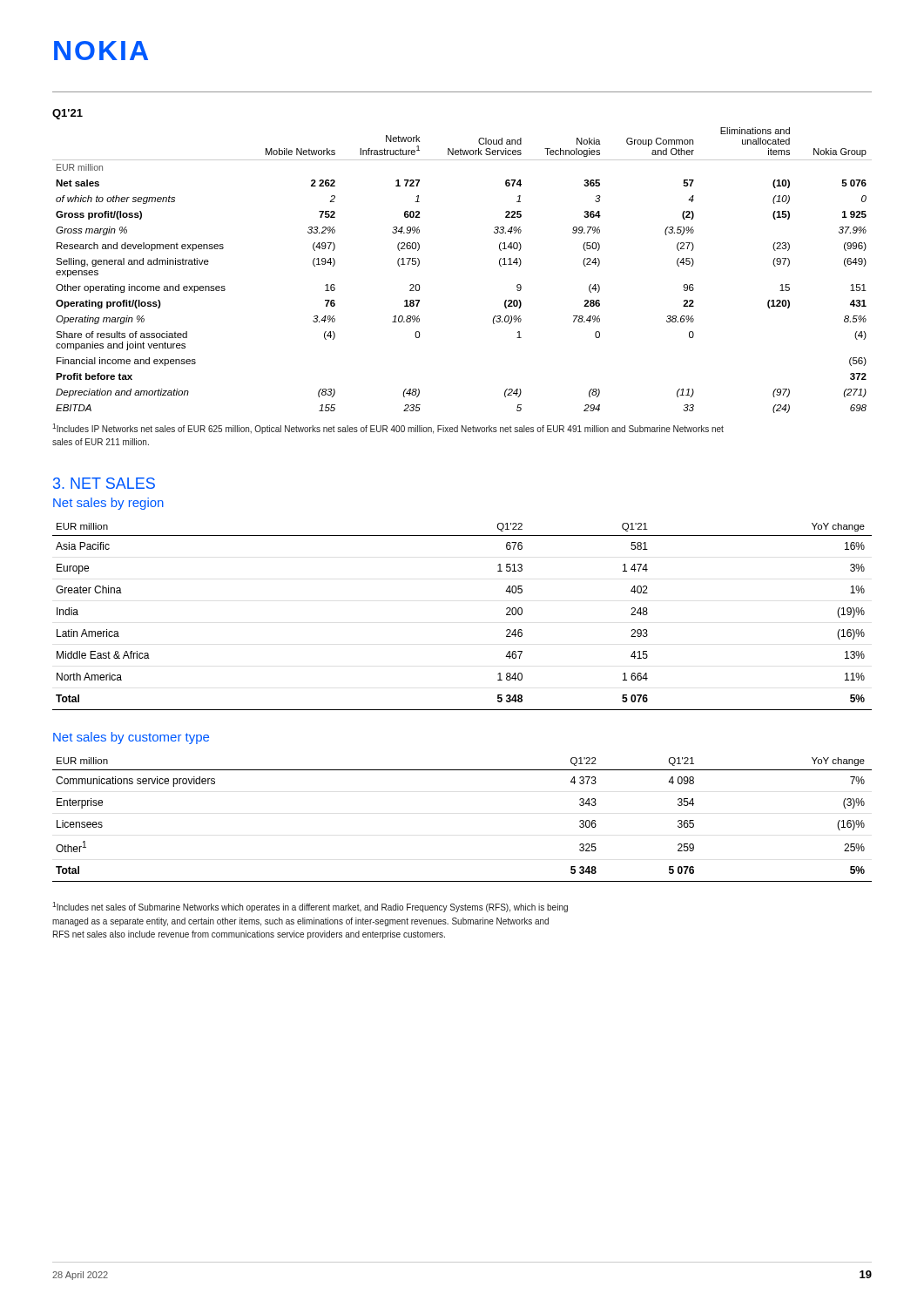Find the table that mentions "Greater China"

pos(462,614)
